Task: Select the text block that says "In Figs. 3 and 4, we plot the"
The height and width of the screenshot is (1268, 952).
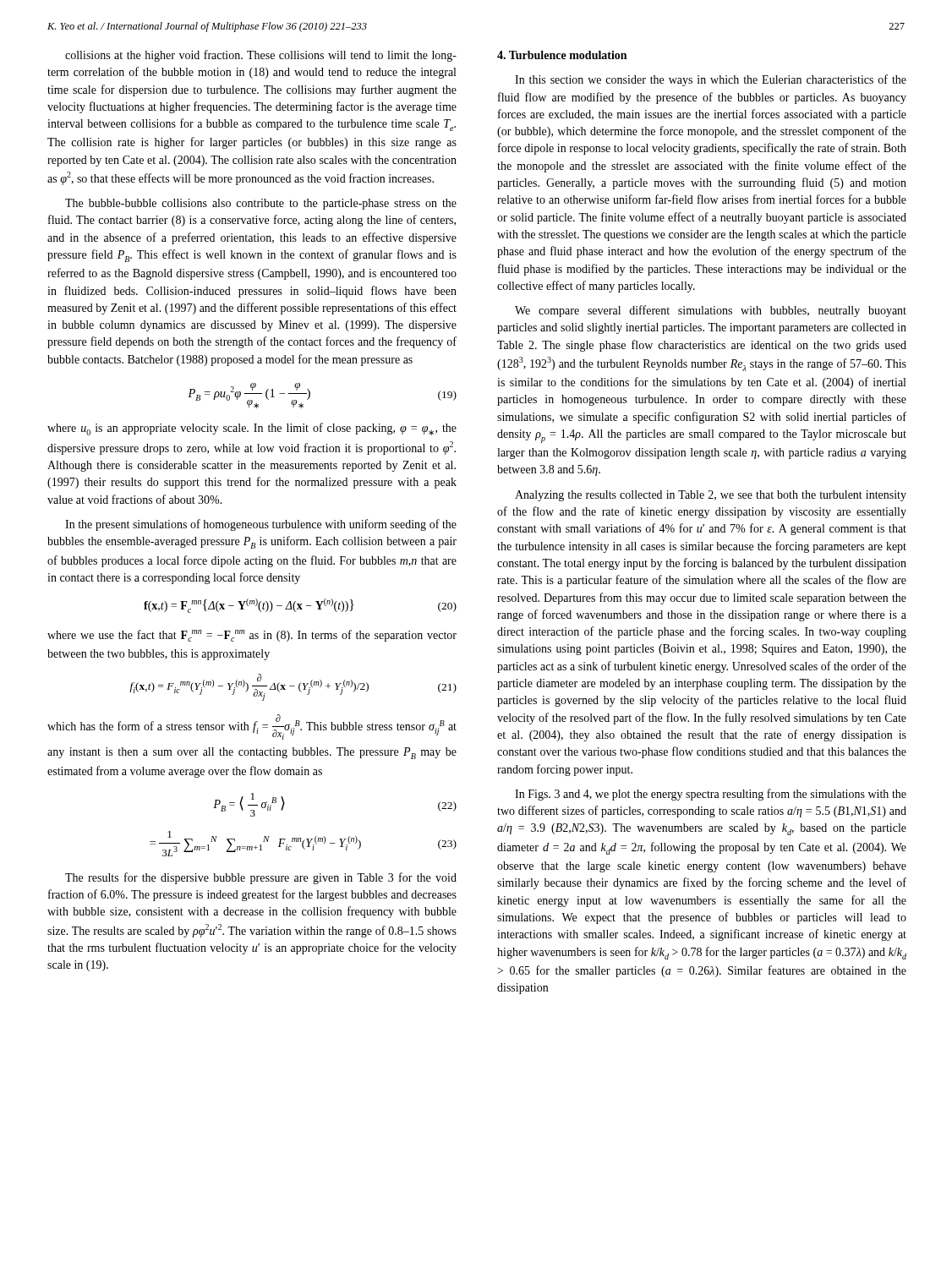Action: click(x=702, y=892)
